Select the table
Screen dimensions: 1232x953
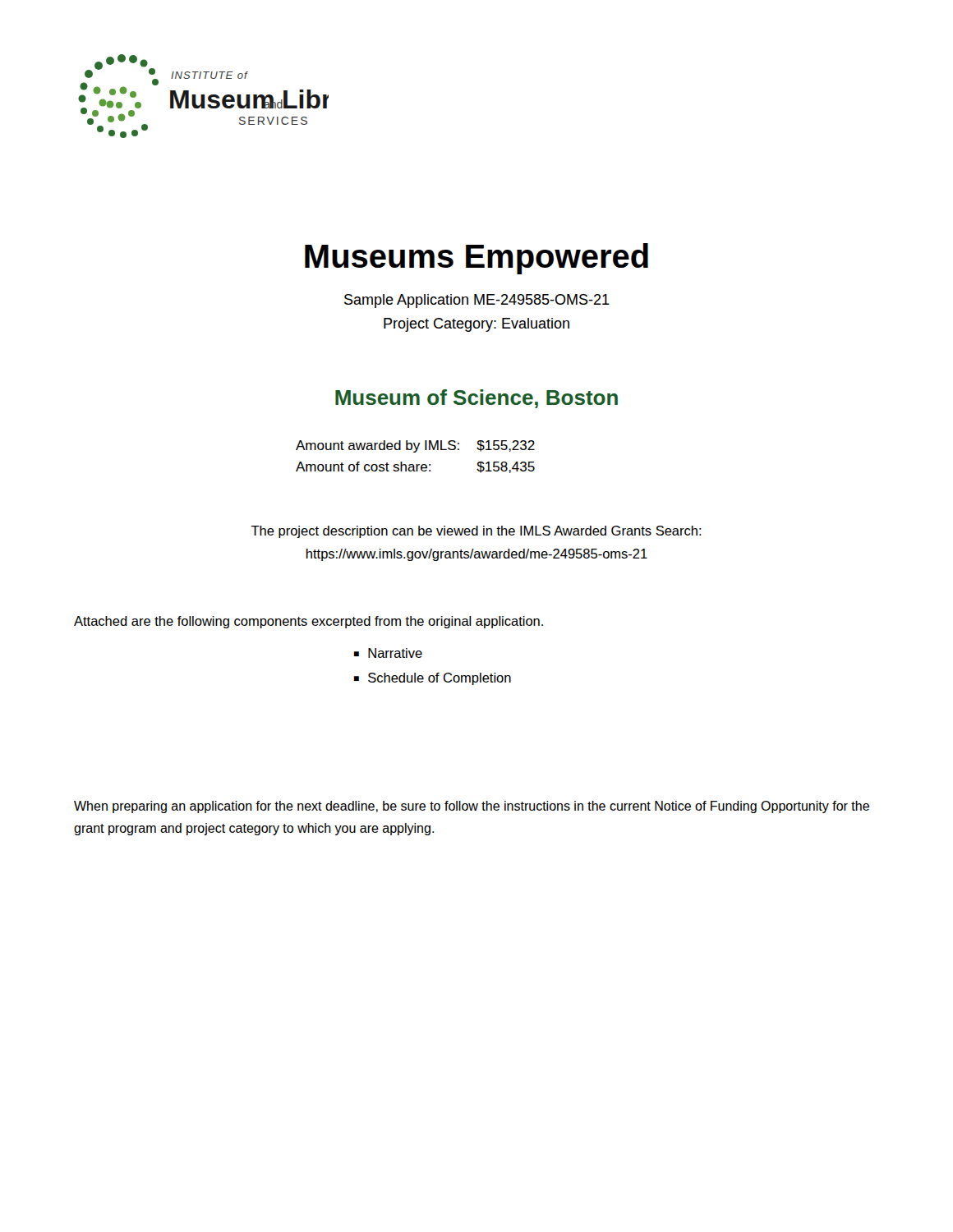587,456
